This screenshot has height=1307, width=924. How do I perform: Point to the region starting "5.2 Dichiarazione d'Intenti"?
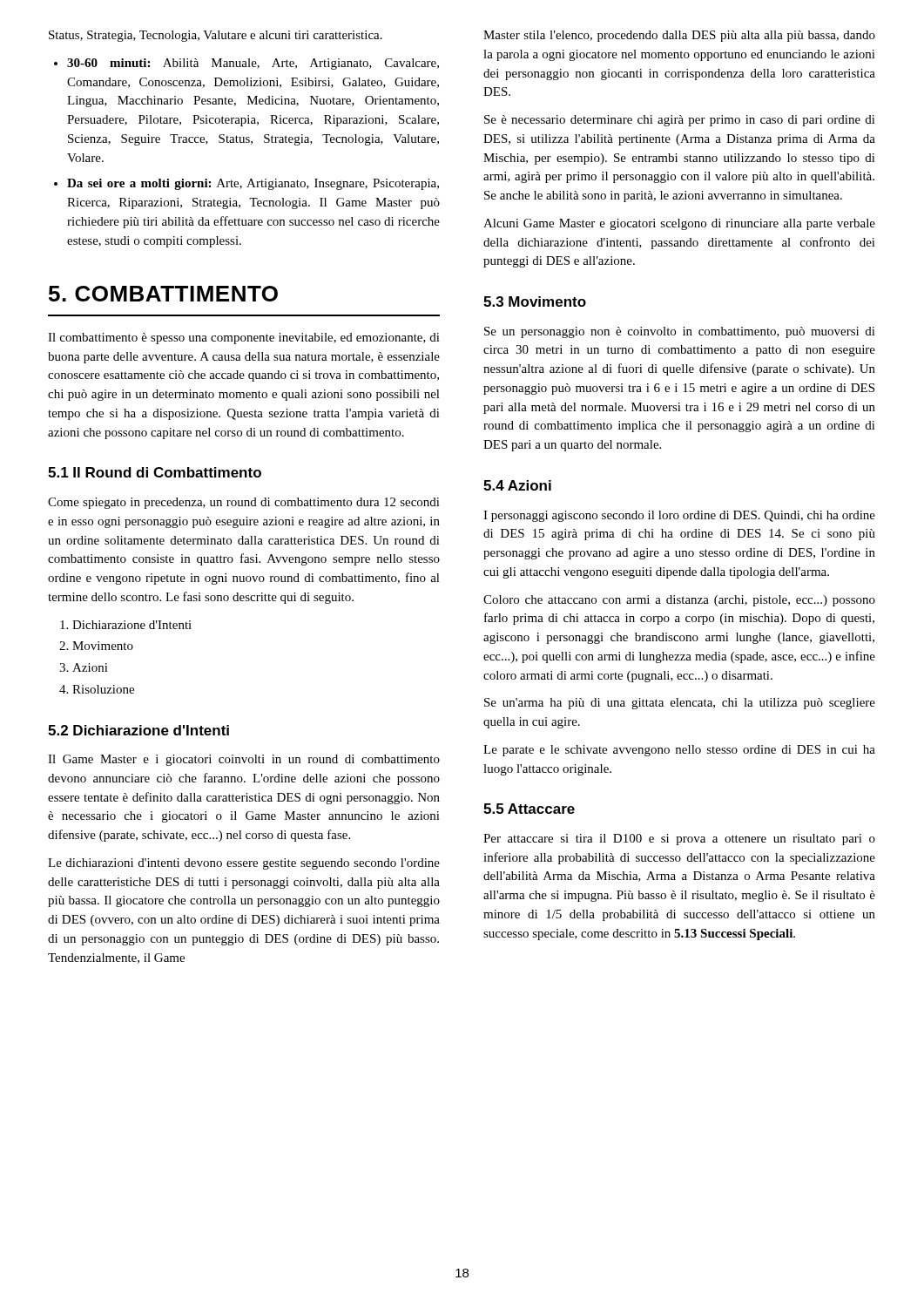139,730
